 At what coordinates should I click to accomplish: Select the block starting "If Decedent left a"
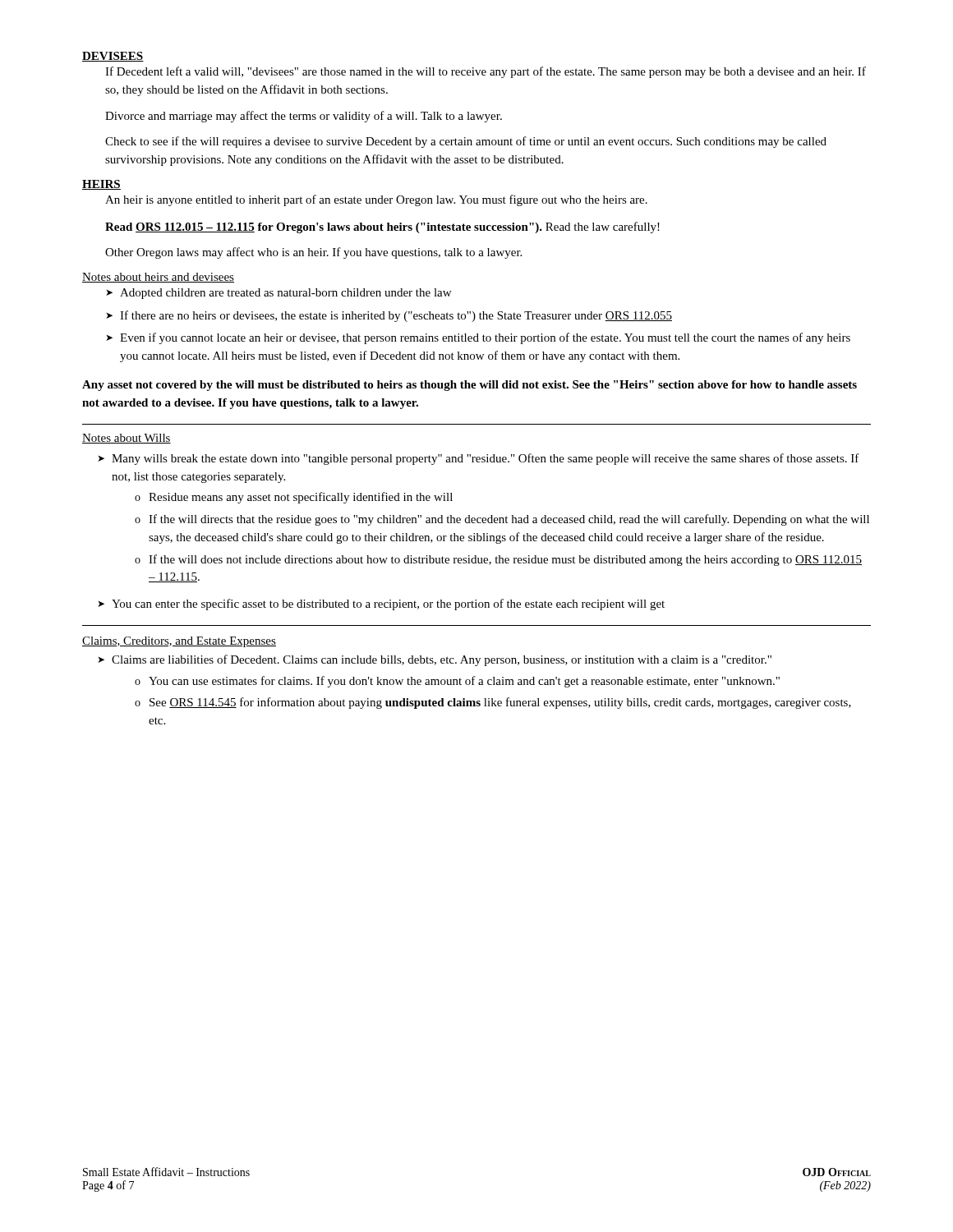[485, 80]
